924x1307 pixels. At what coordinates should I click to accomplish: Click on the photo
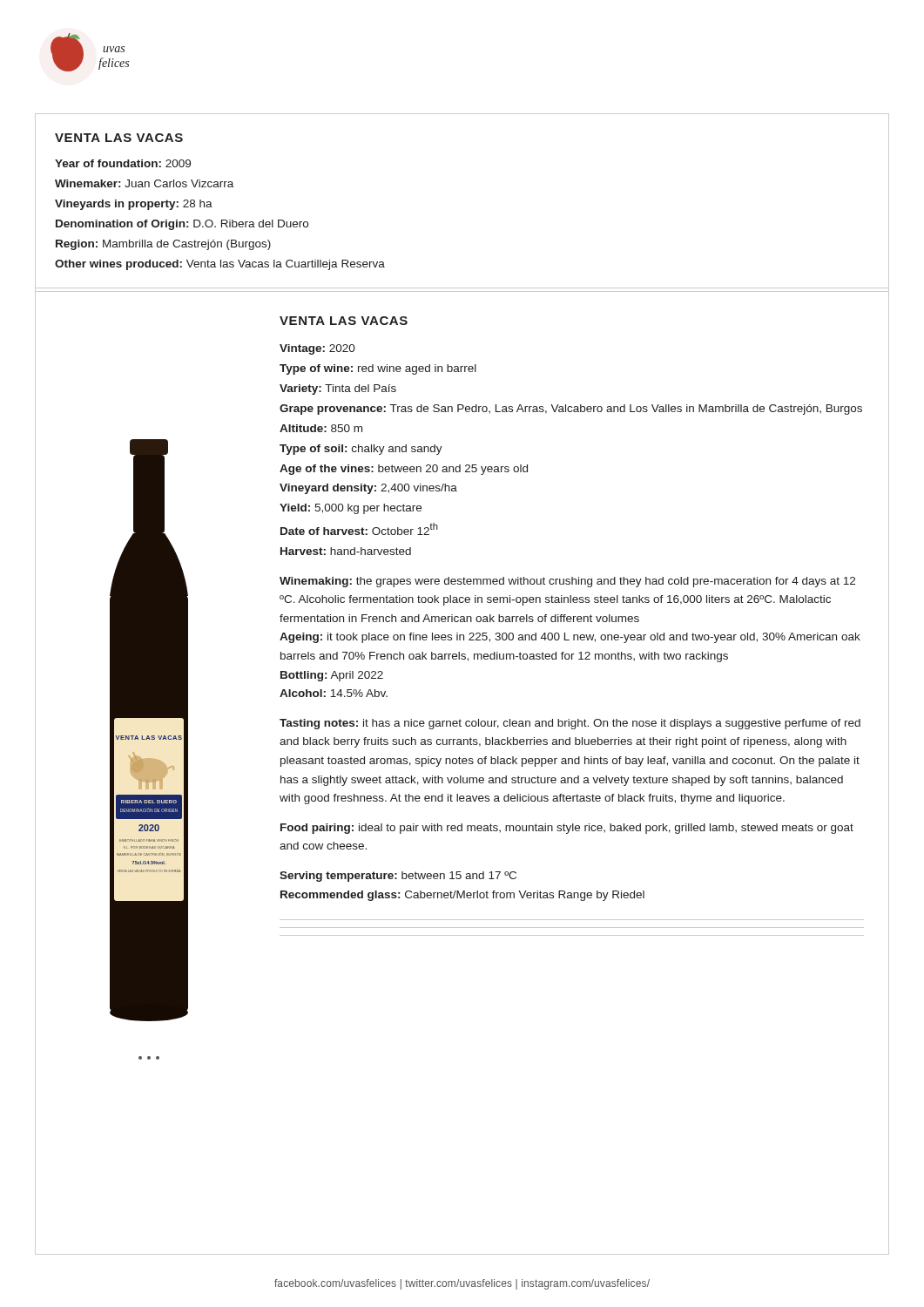[149, 771]
